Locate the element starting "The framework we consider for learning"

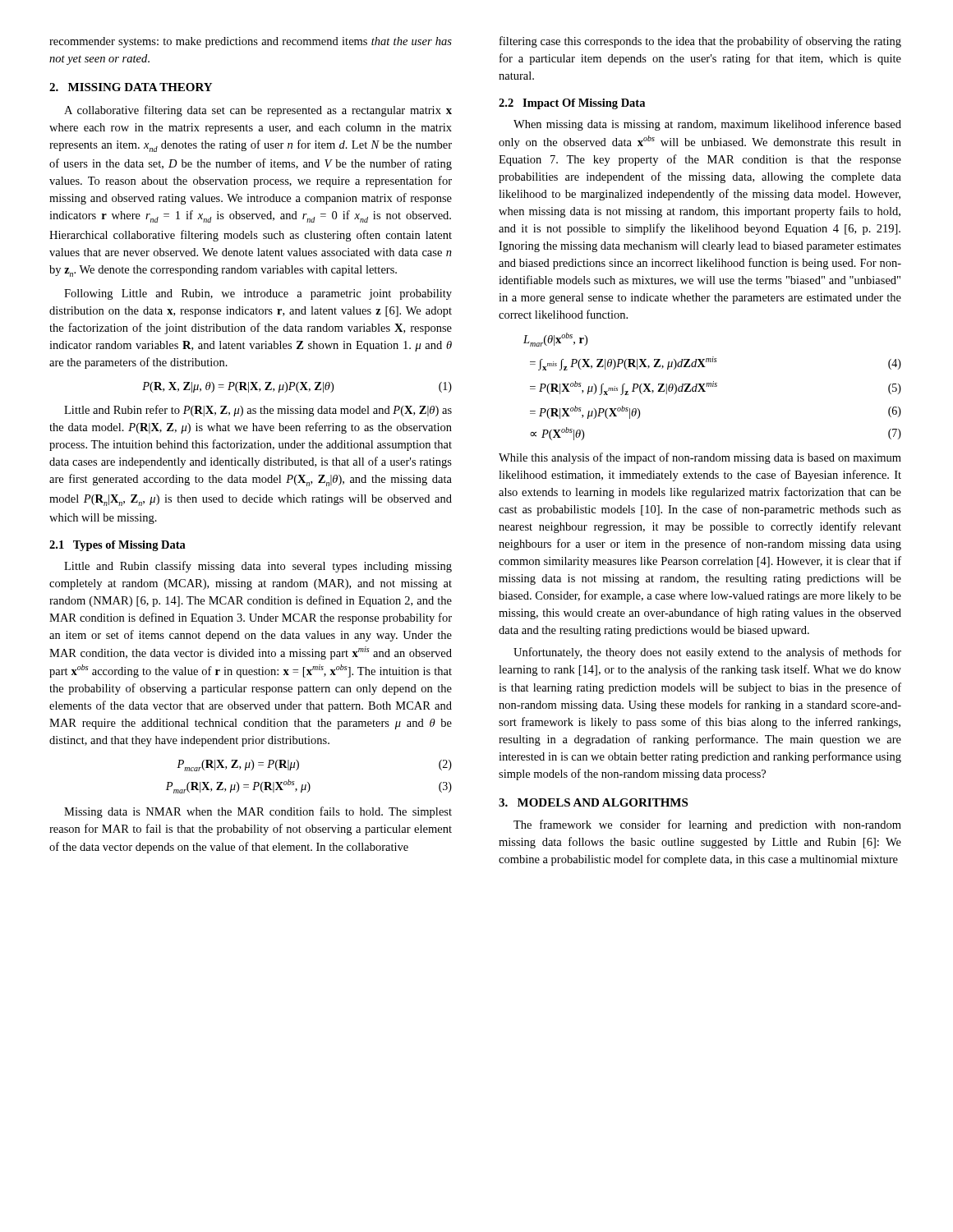[x=700, y=843]
